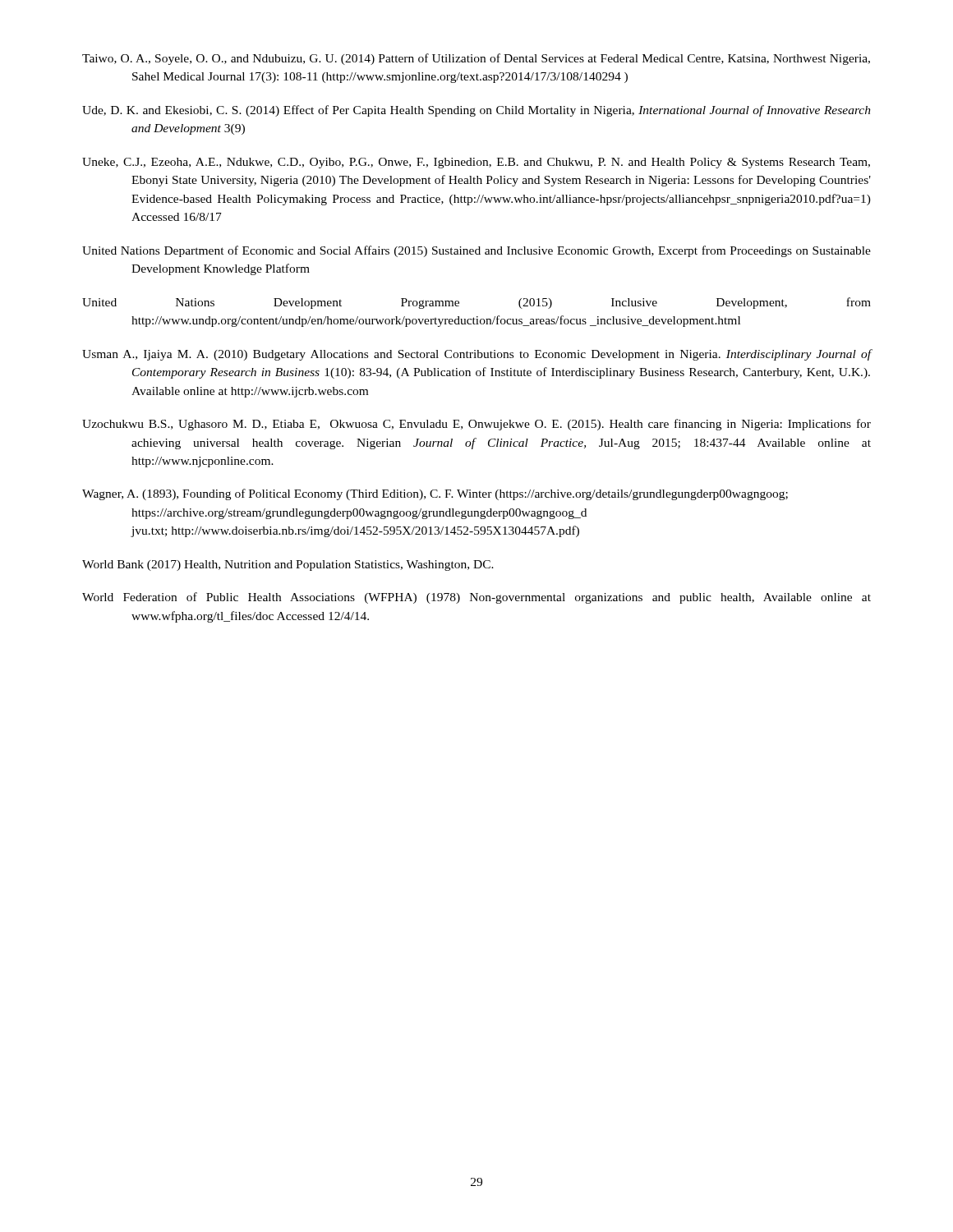Image resolution: width=953 pixels, height=1232 pixels.
Task: Find the region starting "Usman A., Ijaiya M. A. (2010) Budgetary"
Action: click(476, 372)
